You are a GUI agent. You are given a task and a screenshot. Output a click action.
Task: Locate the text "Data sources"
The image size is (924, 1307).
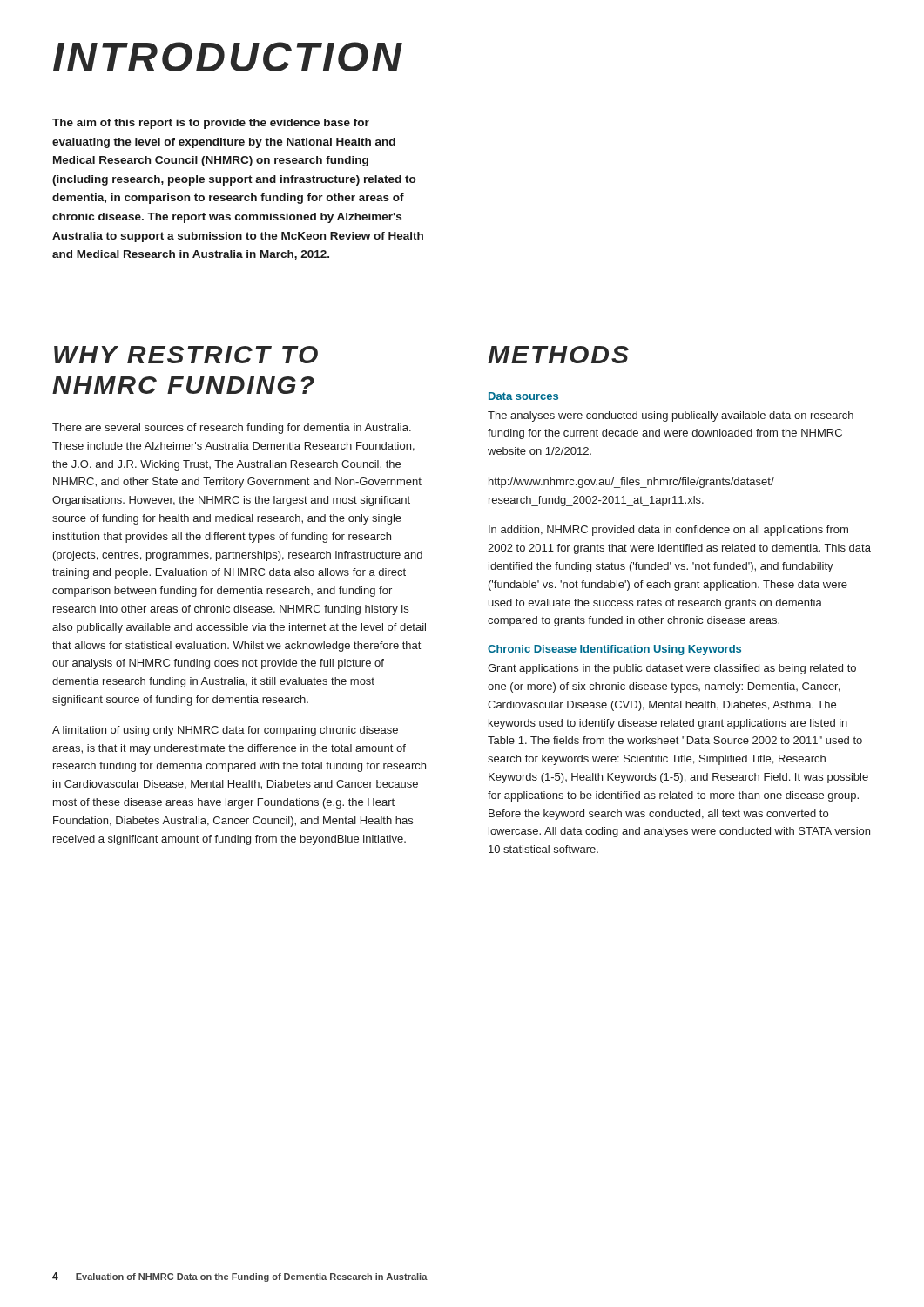click(523, 396)
